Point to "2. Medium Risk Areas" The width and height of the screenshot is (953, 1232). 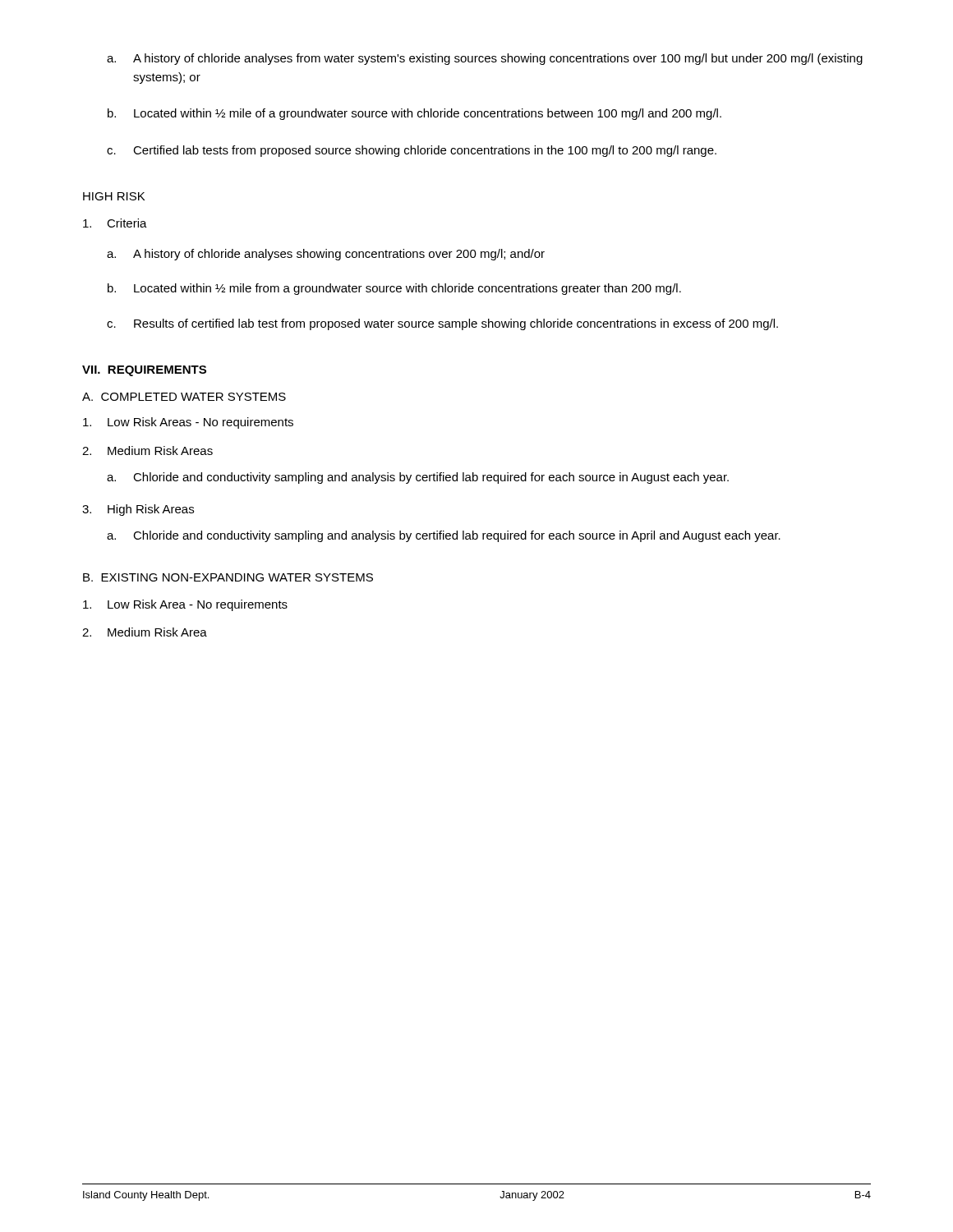coord(147,451)
